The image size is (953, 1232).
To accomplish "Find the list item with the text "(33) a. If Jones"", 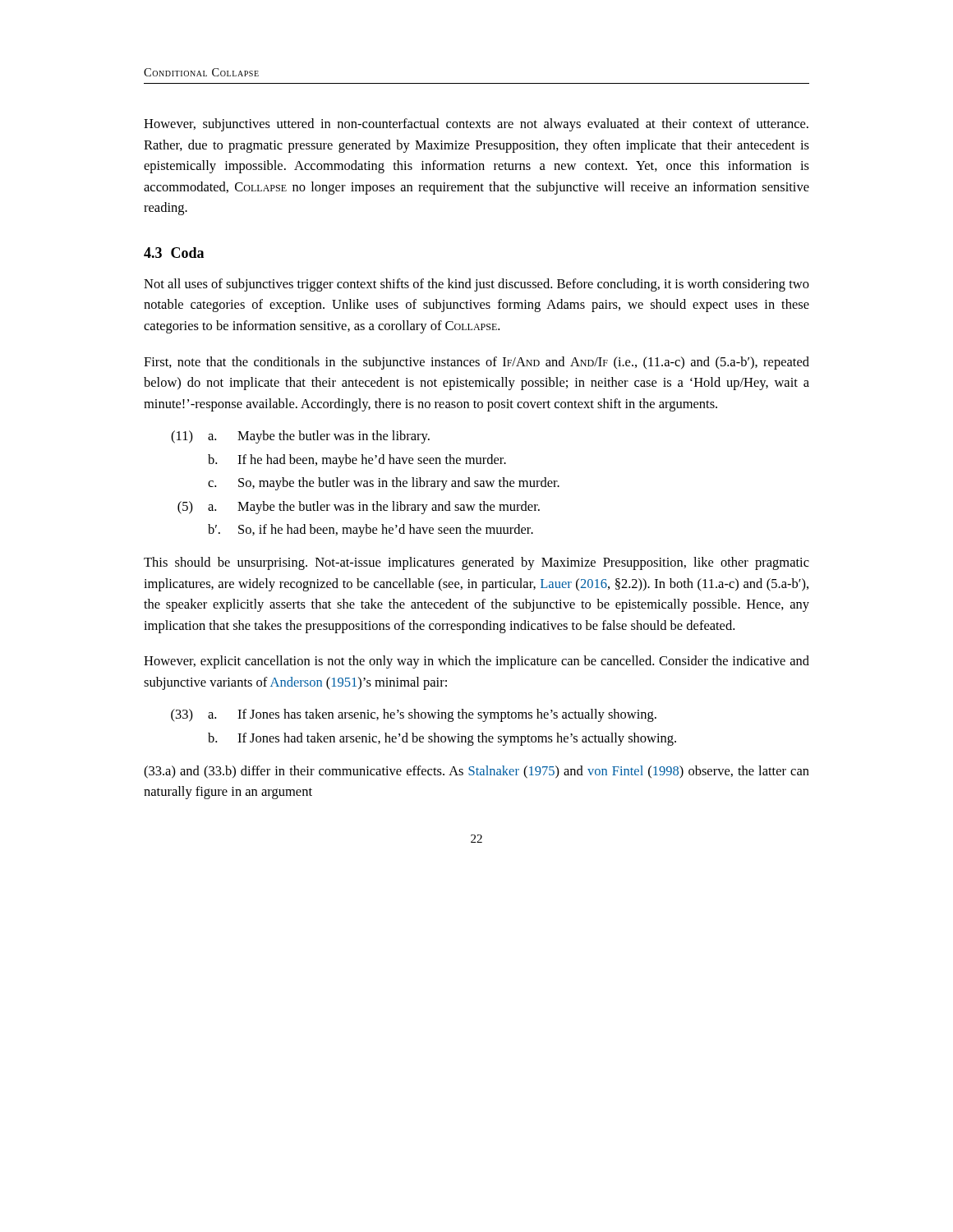I will tap(476, 715).
